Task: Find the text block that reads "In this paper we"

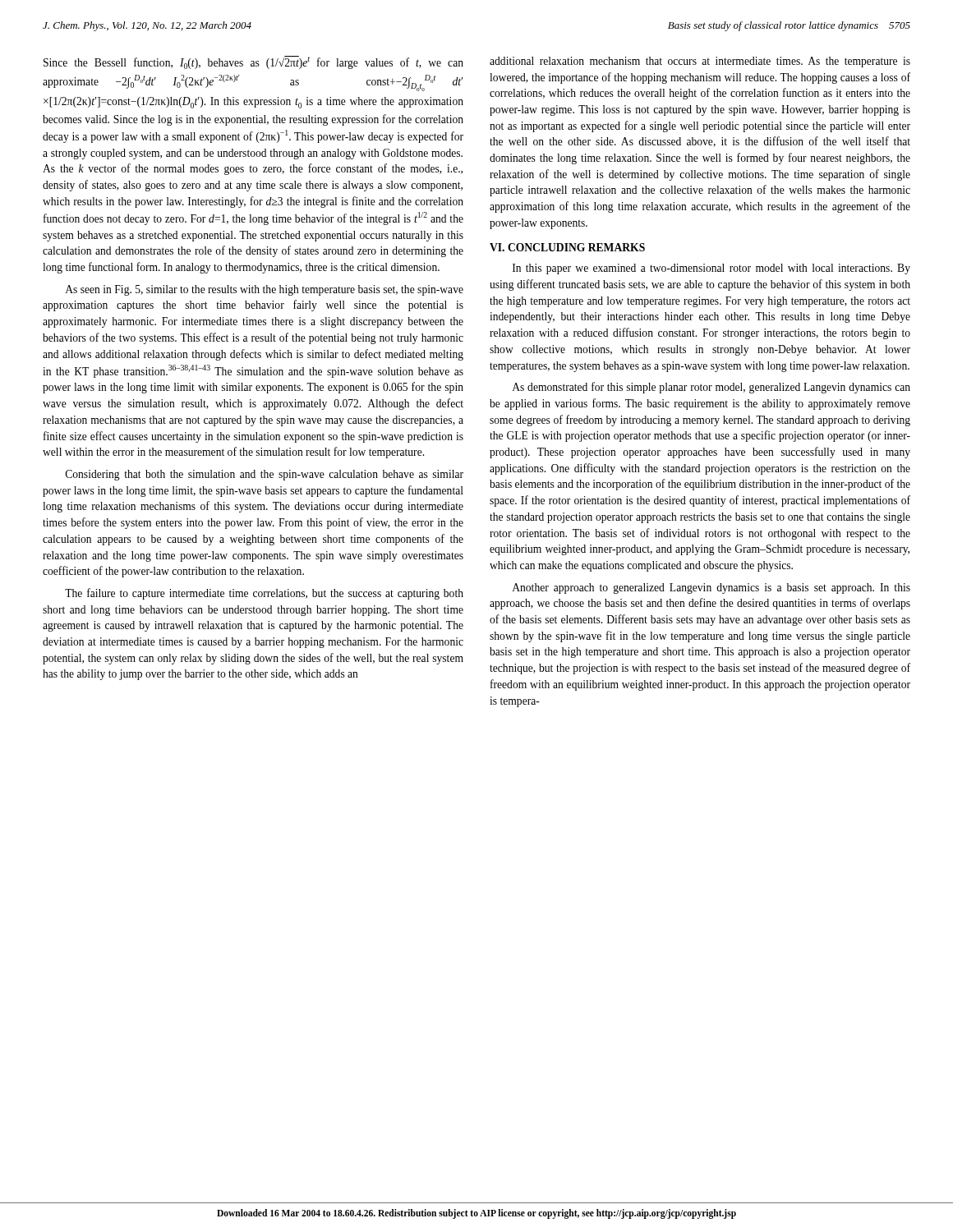Action: (700, 317)
